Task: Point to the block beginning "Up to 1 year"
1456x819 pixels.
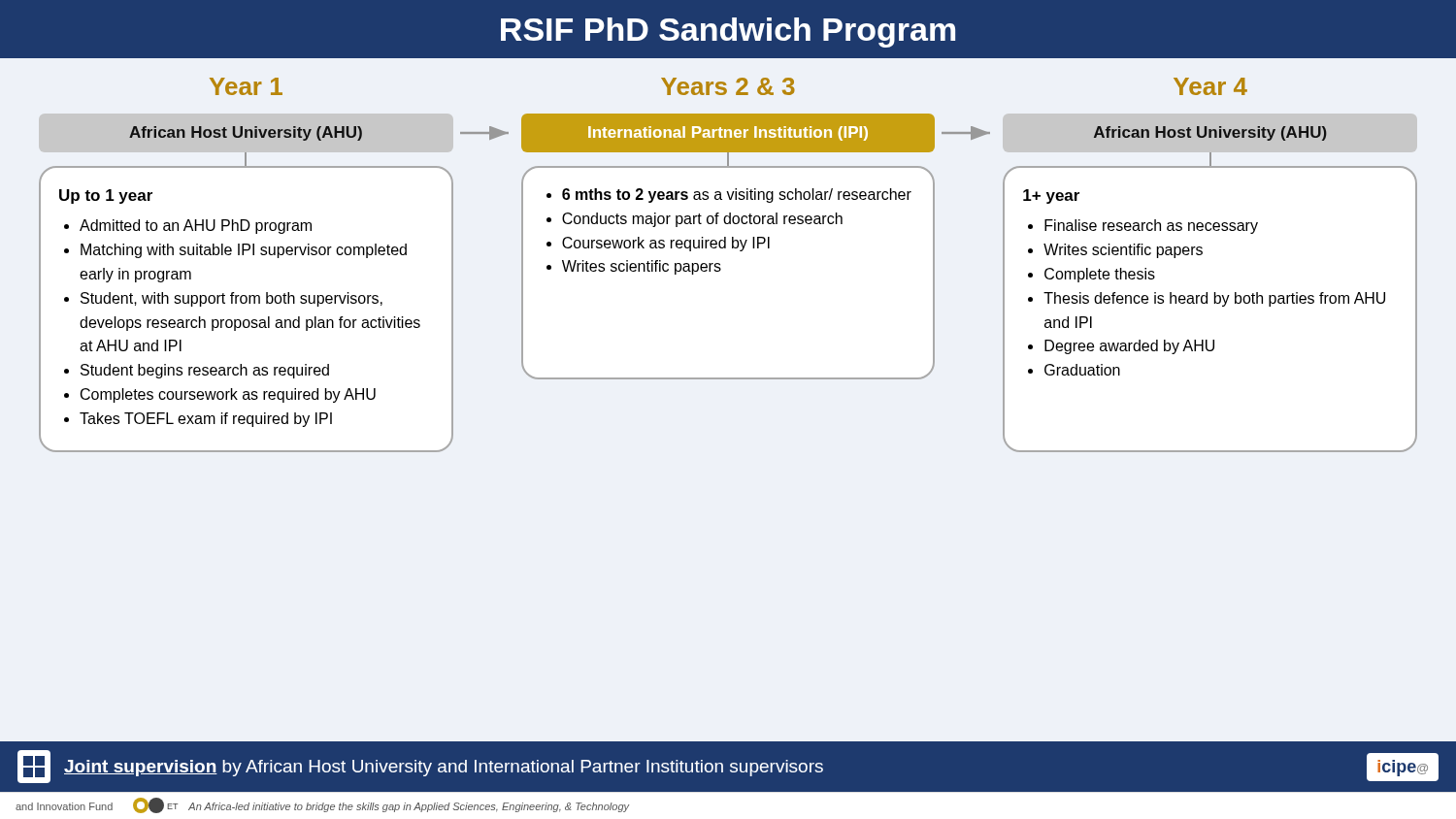Action: (246, 307)
